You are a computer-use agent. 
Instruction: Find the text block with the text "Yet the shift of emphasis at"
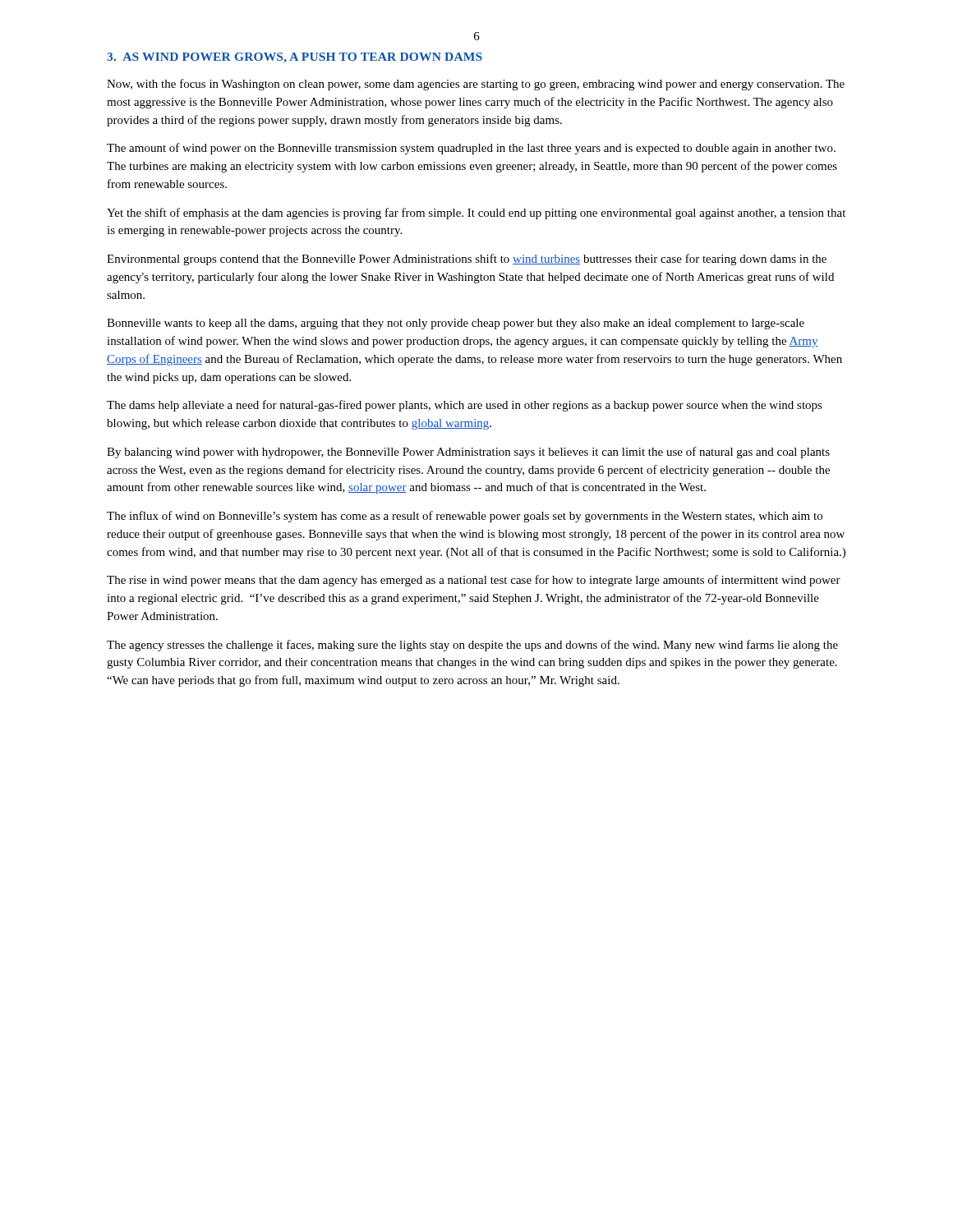476,221
